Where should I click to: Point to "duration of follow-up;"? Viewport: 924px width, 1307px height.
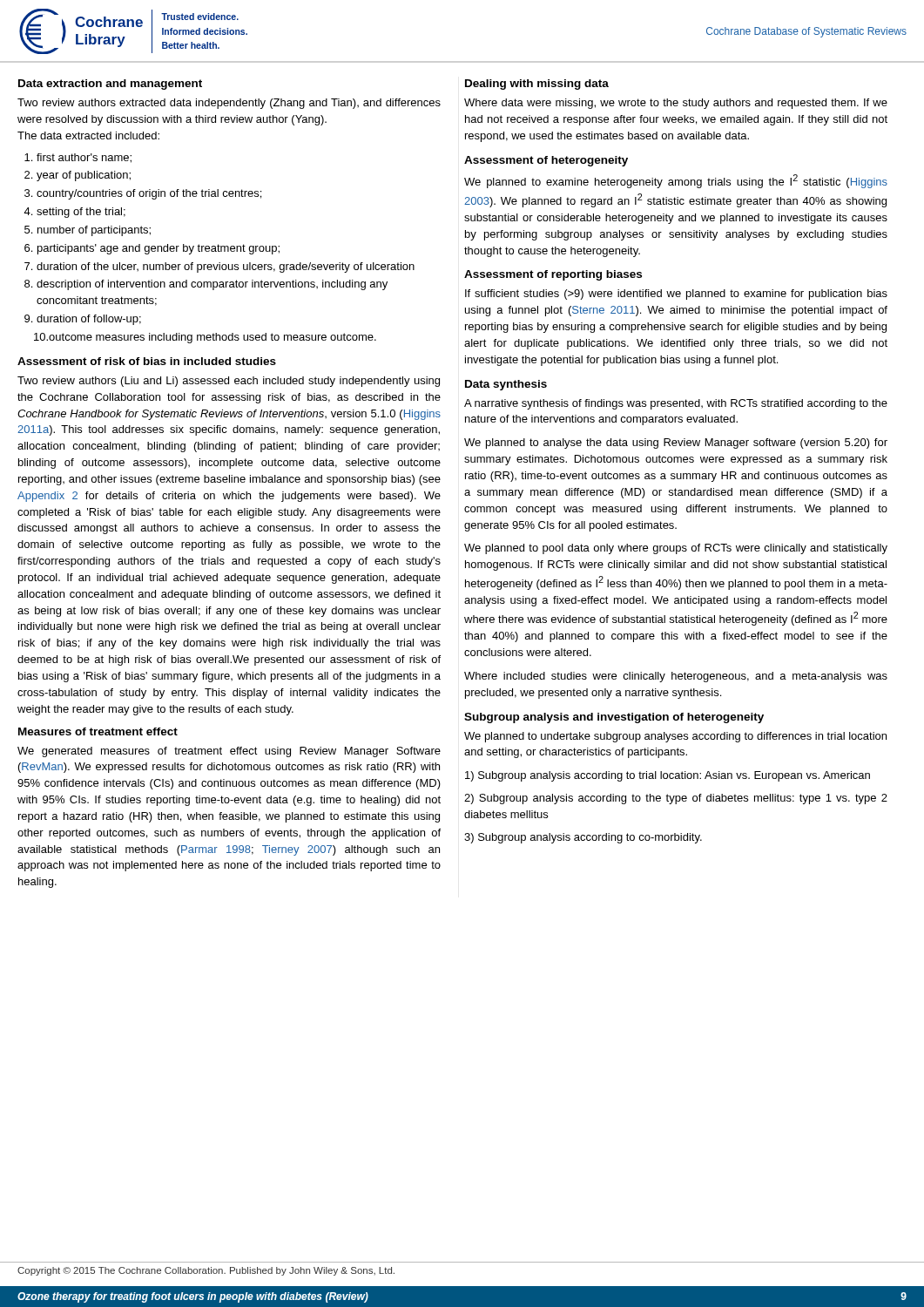point(89,319)
